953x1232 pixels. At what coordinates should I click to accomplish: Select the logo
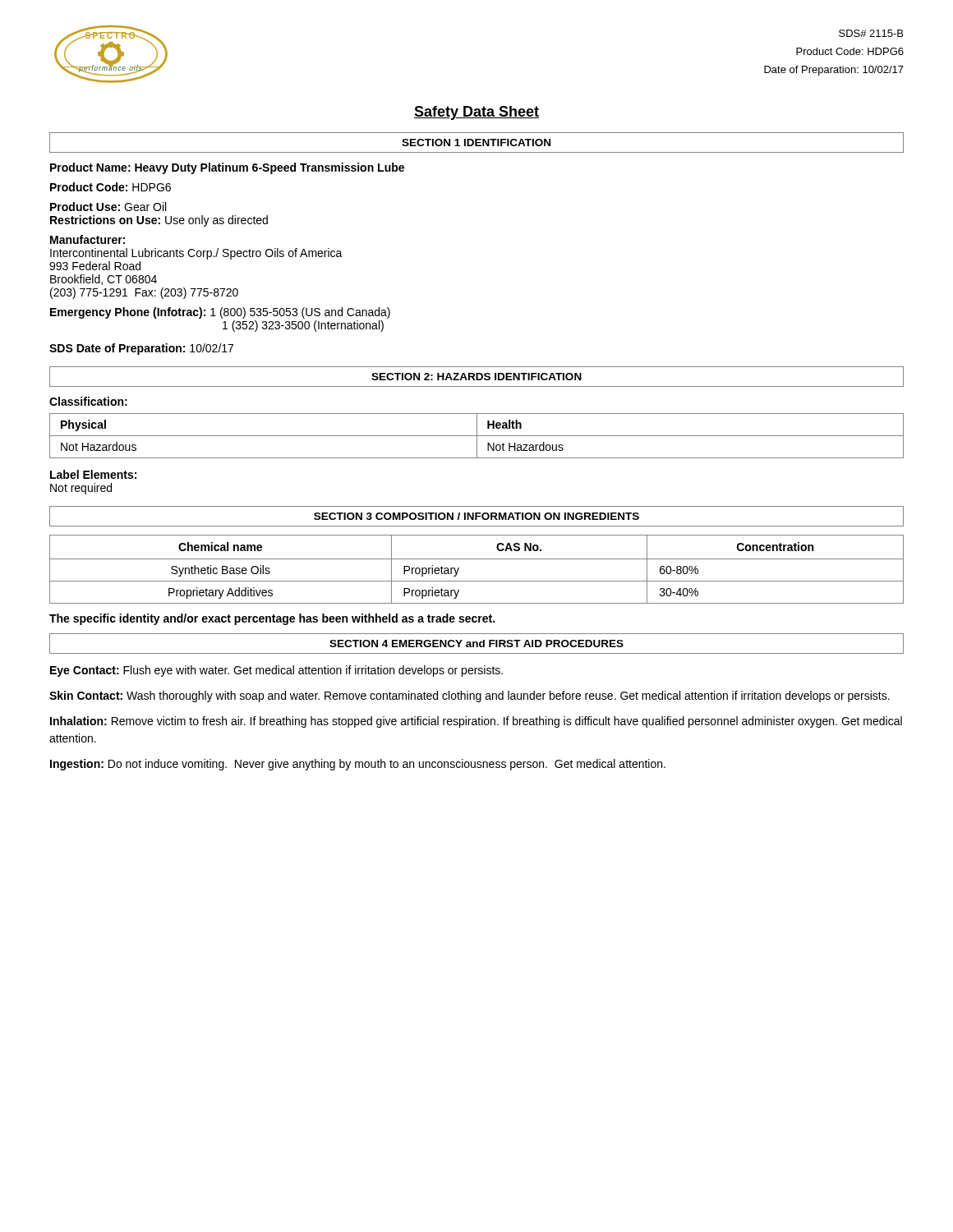point(111,57)
